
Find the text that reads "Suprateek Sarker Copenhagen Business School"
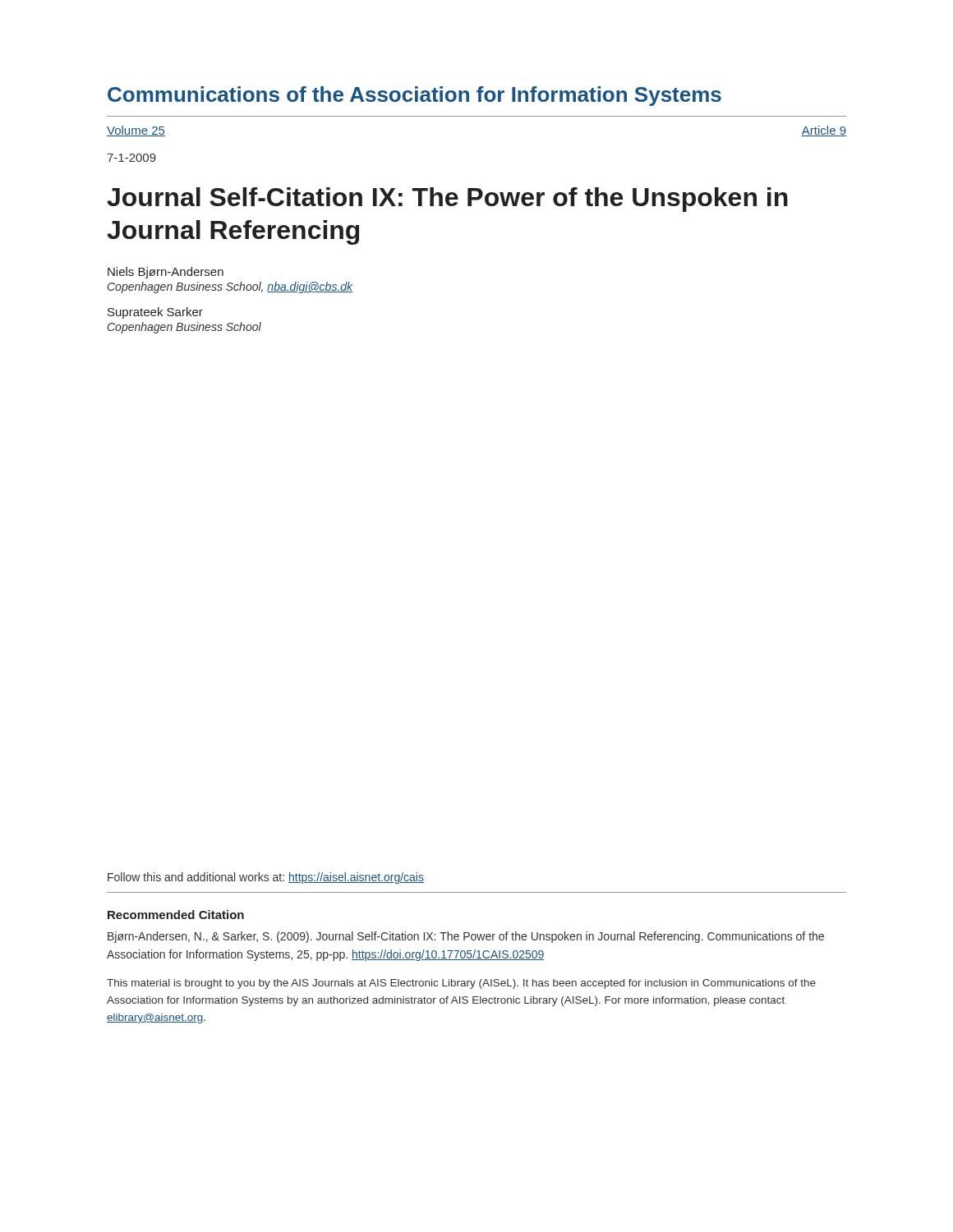tap(155, 313)
